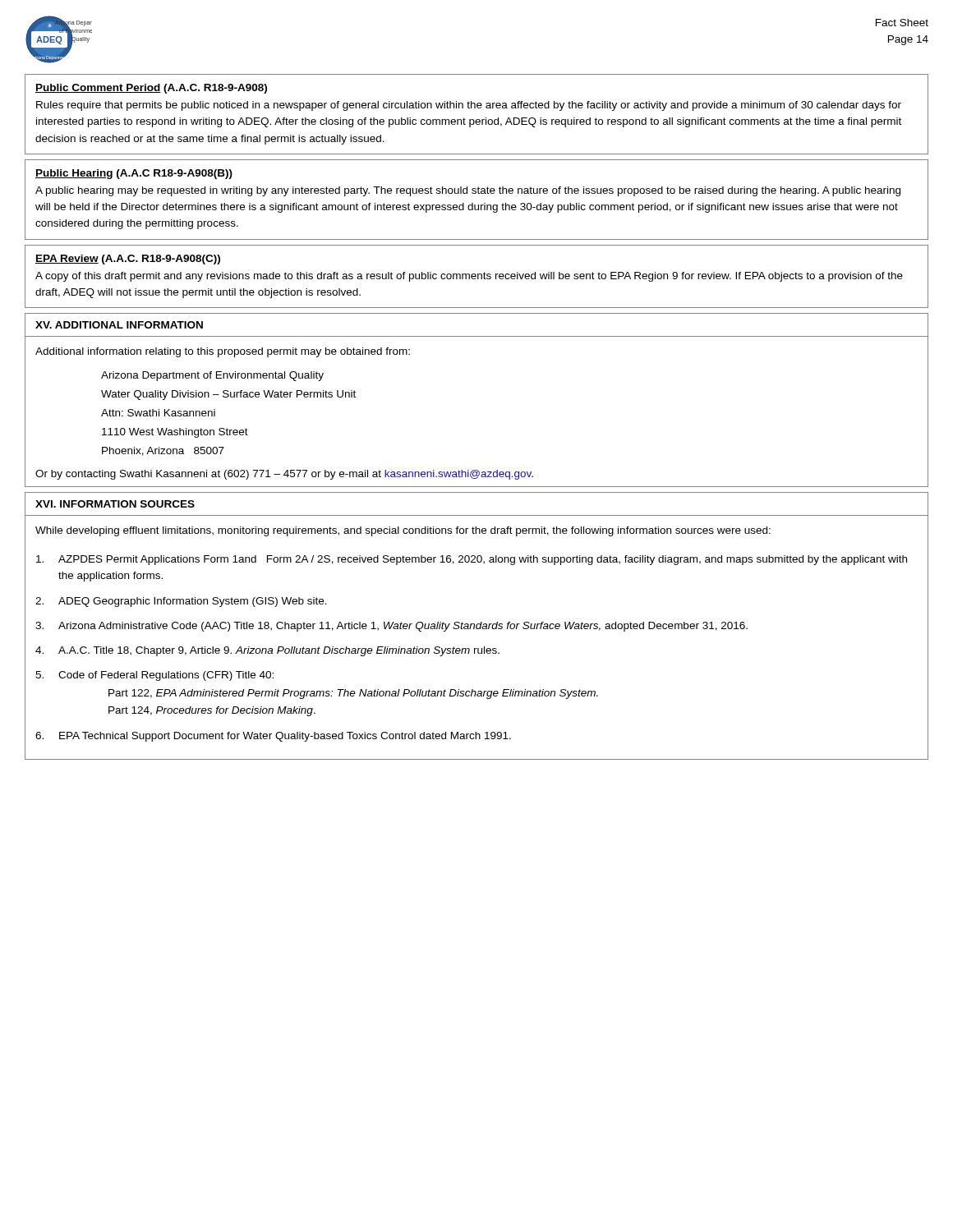Locate the region starting "Additional information relating to this"

click(223, 351)
